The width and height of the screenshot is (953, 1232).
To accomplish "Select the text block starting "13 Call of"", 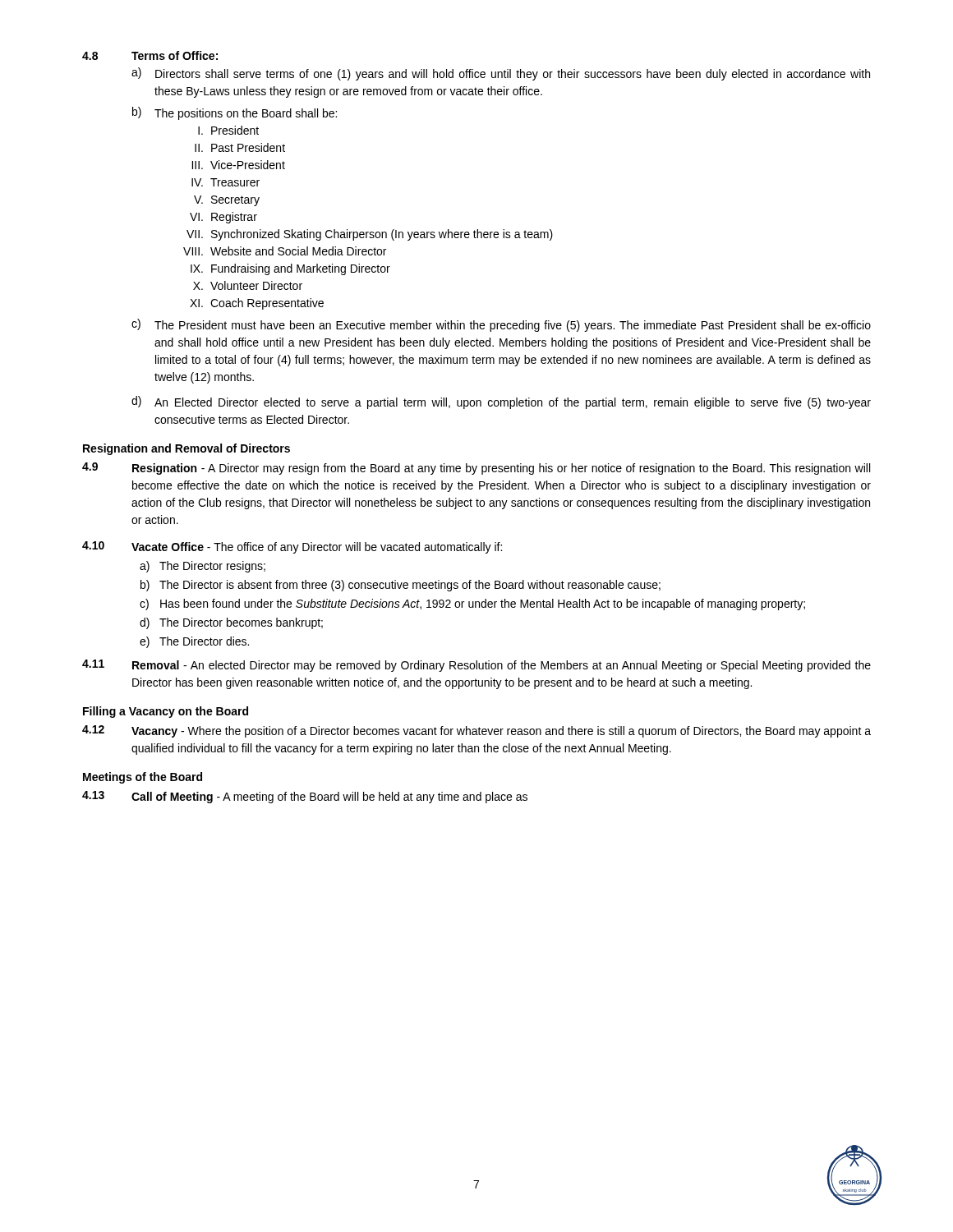I will [x=476, y=797].
